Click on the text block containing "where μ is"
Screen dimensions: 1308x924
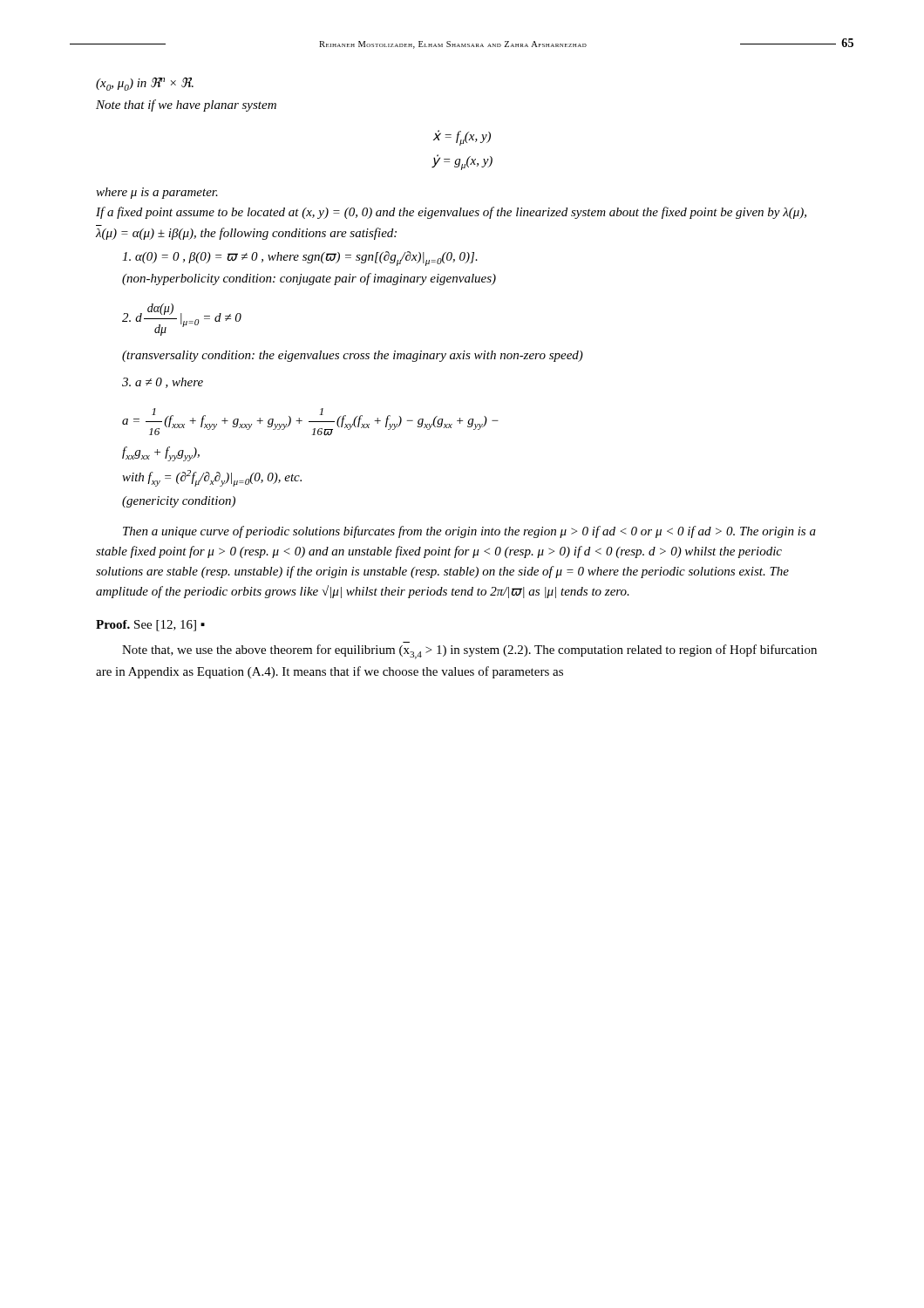tap(462, 213)
